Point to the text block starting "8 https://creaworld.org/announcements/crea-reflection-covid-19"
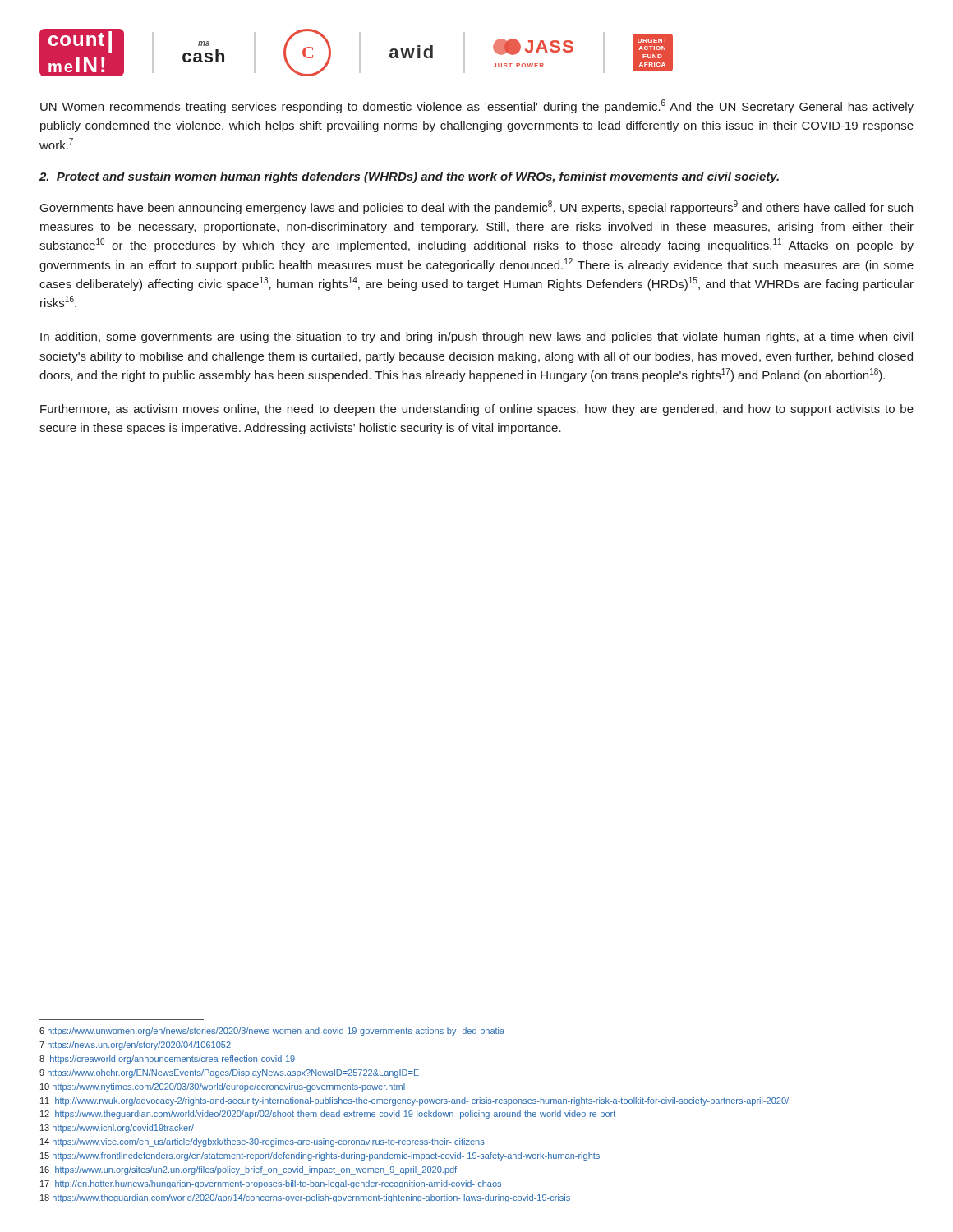Image resolution: width=953 pixels, height=1232 pixels. 167,1058
